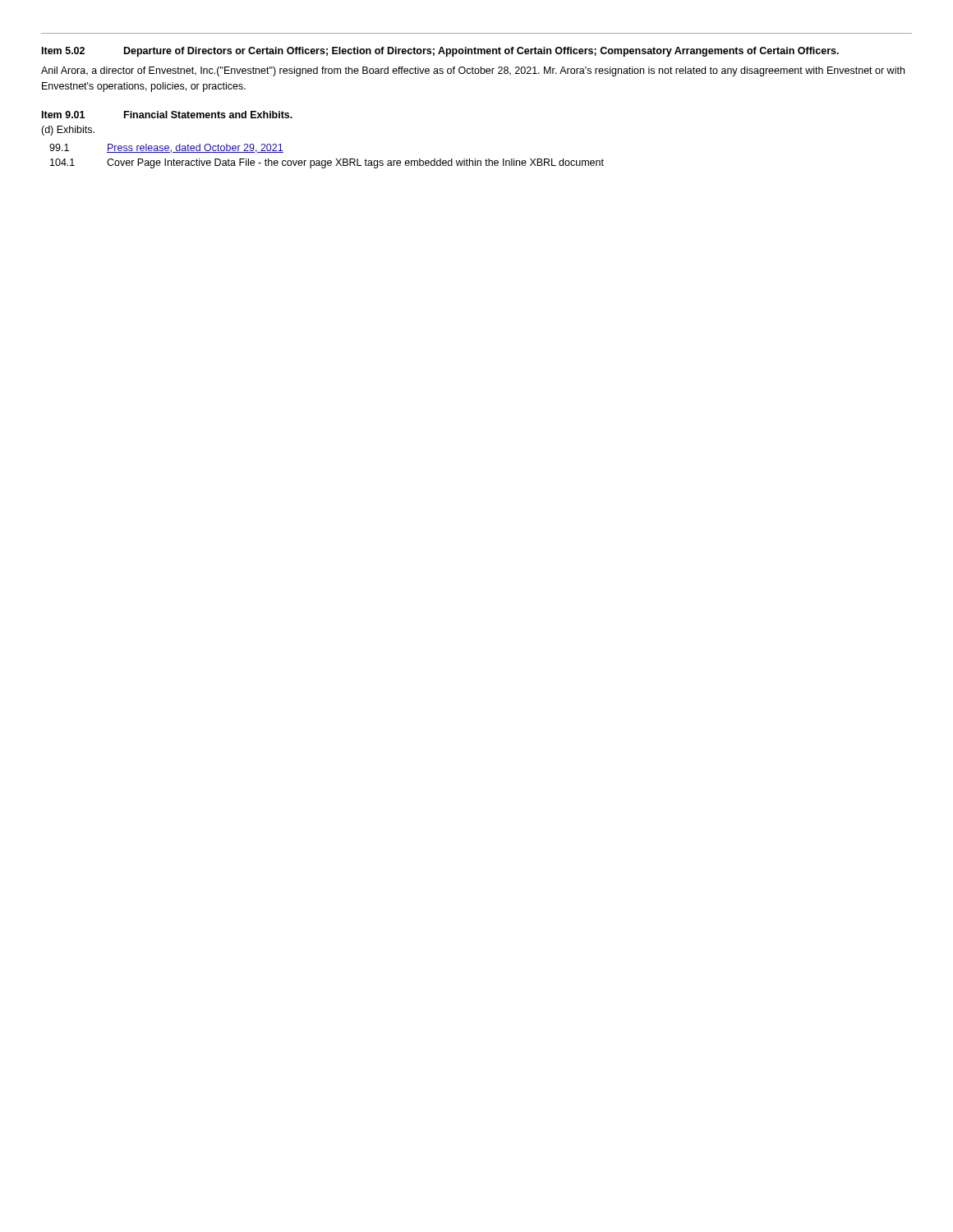Locate the text block starting "99.1 Press release, dated October 29, 2021"

coord(476,147)
